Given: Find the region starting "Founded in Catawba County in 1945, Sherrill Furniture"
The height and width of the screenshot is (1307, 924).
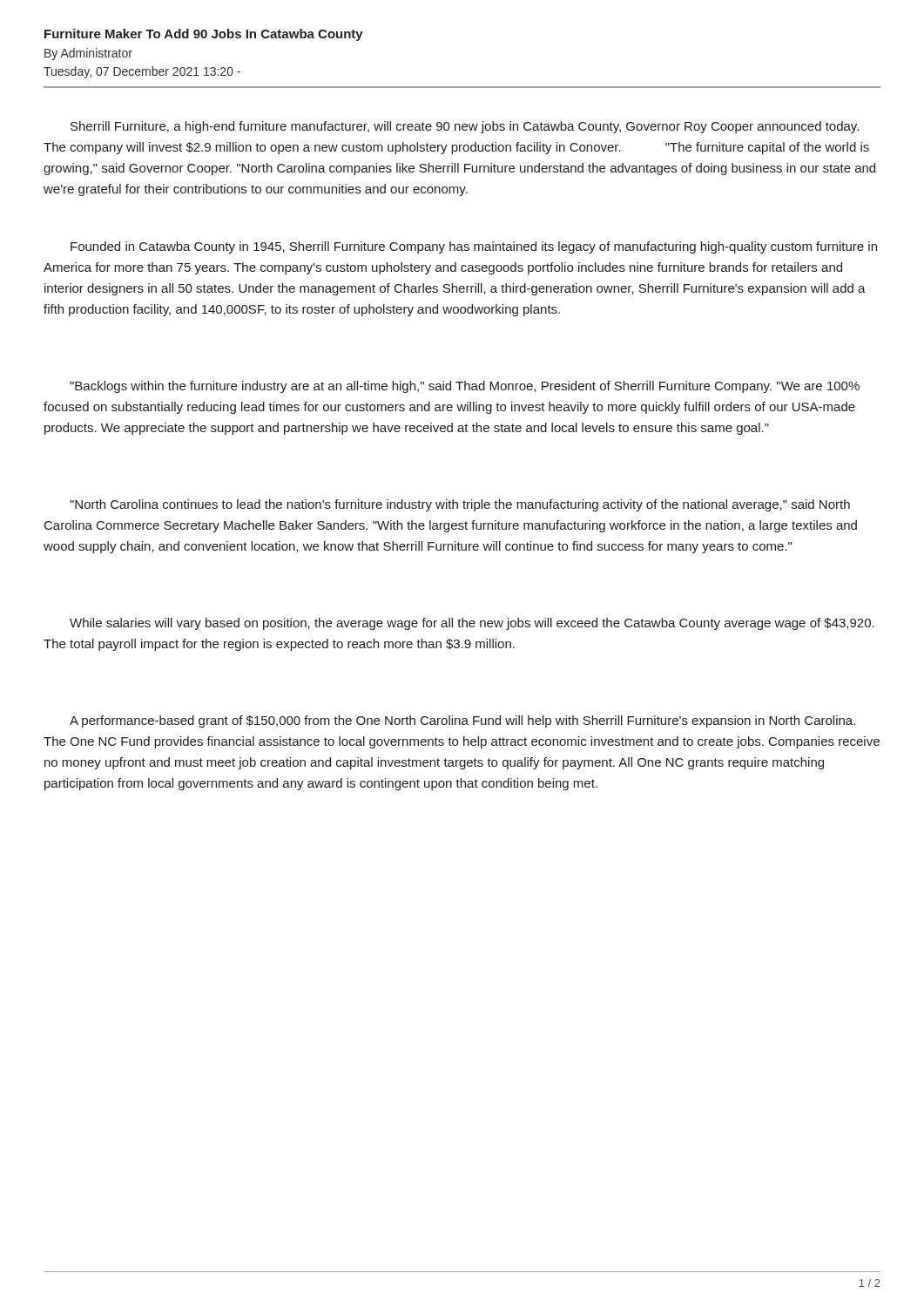Looking at the screenshot, I should (462, 278).
